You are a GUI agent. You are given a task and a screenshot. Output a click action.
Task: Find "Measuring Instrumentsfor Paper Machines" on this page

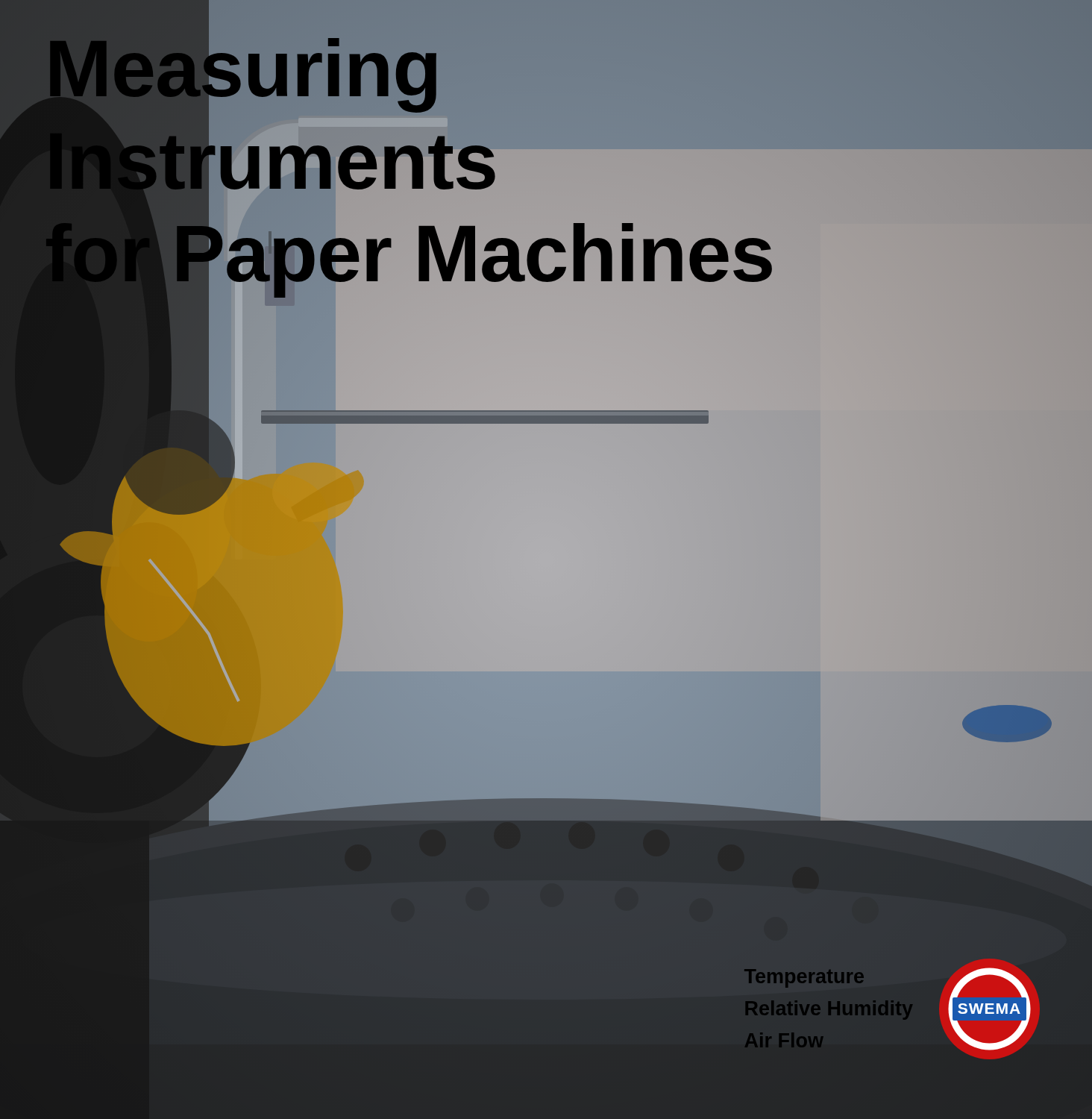(x=455, y=161)
